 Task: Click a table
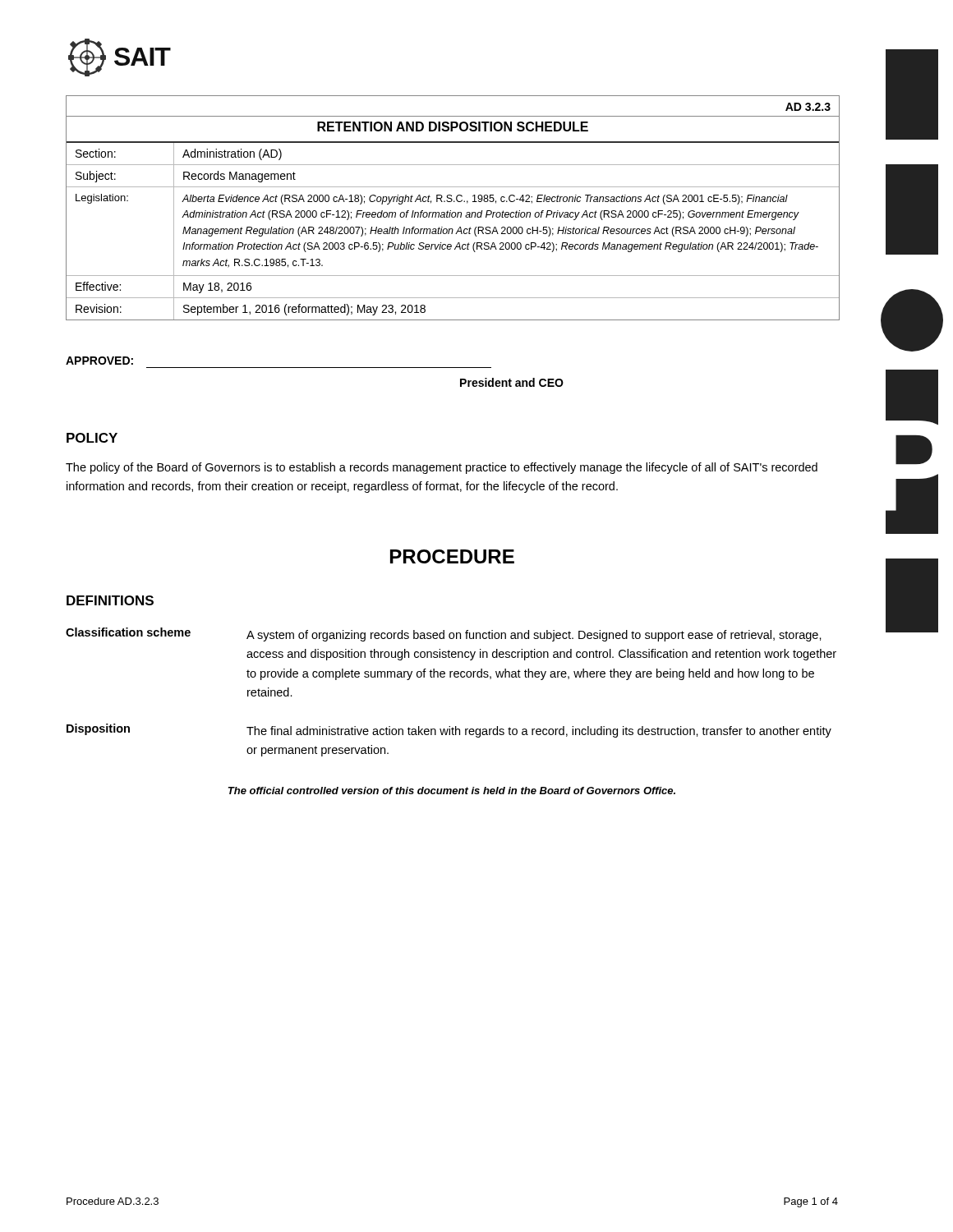point(453,208)
